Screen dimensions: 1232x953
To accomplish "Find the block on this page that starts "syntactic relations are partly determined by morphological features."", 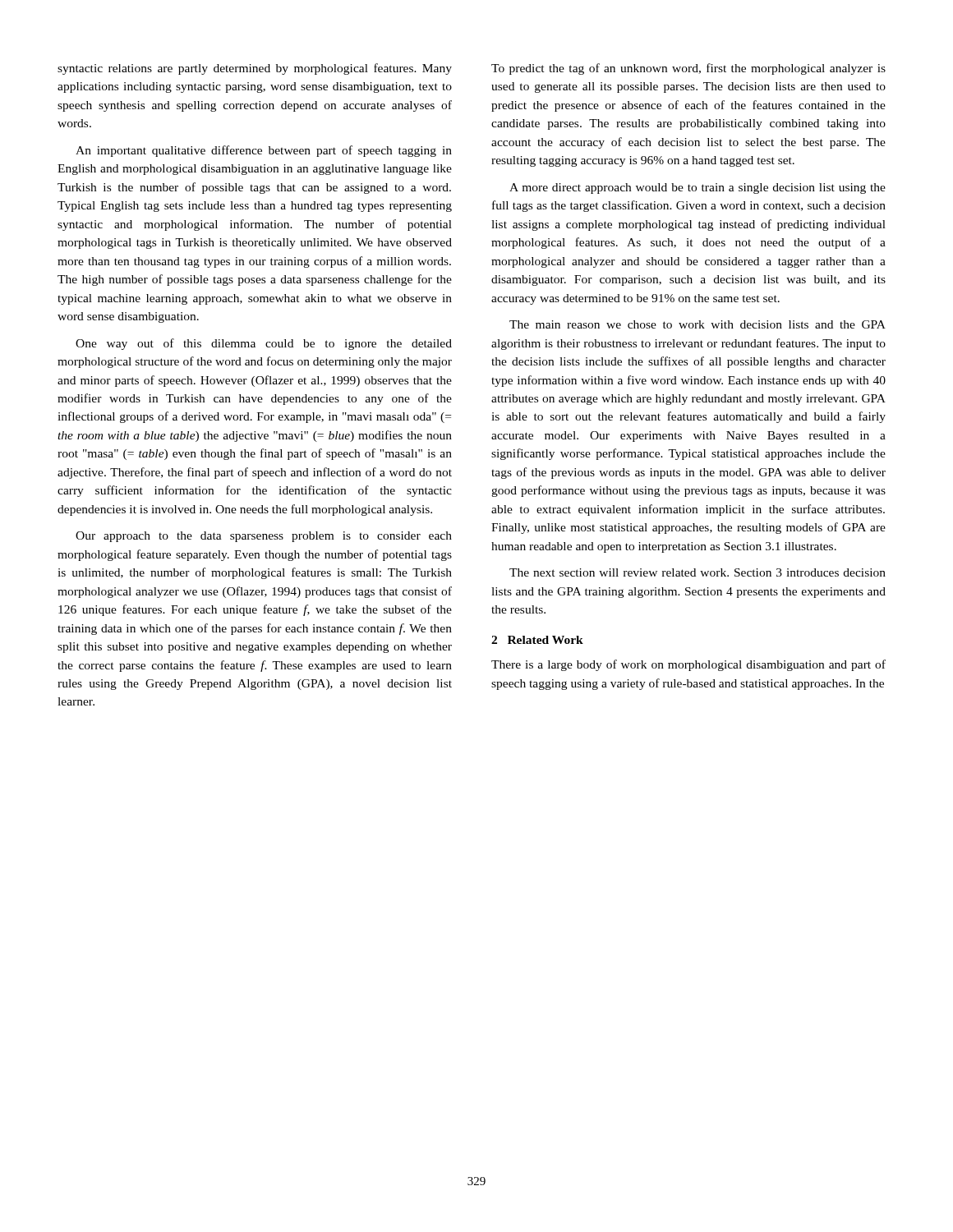I will [x=255, y=385].
